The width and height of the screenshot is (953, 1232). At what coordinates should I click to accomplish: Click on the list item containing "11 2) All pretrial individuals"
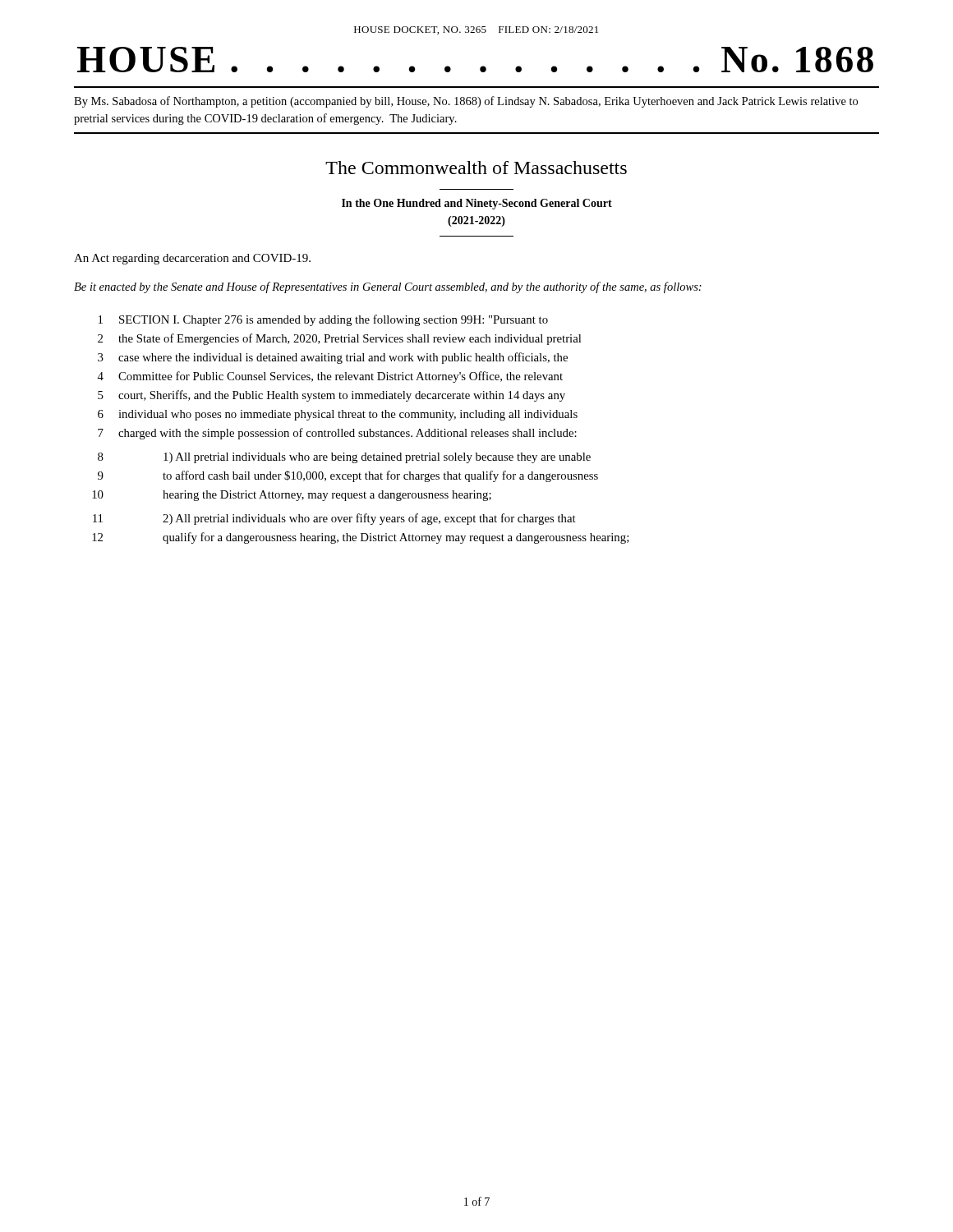[476, 518]
